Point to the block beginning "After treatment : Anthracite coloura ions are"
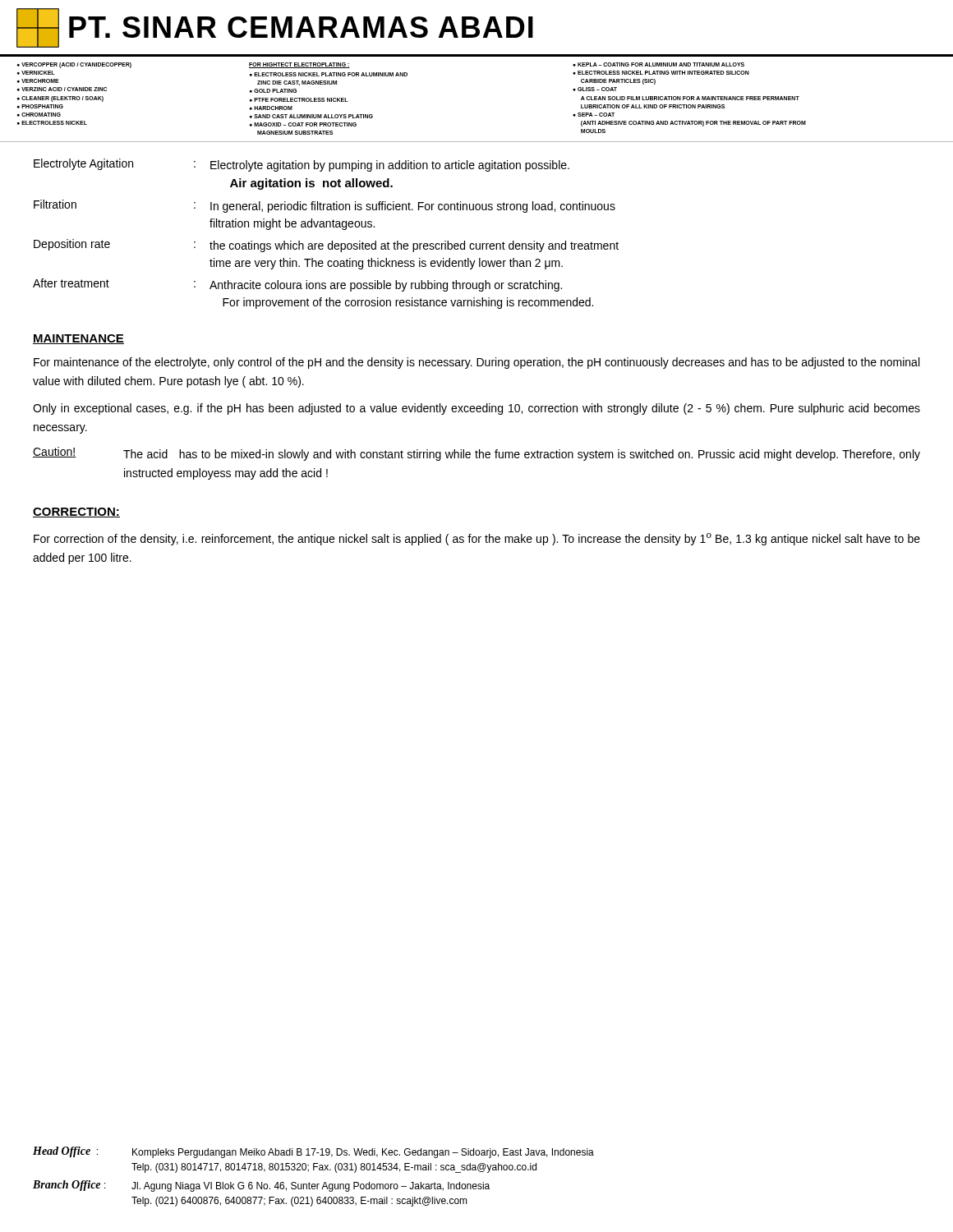Image resolution: width=953 pixels, height=1232 pixels. click(476, 294)
